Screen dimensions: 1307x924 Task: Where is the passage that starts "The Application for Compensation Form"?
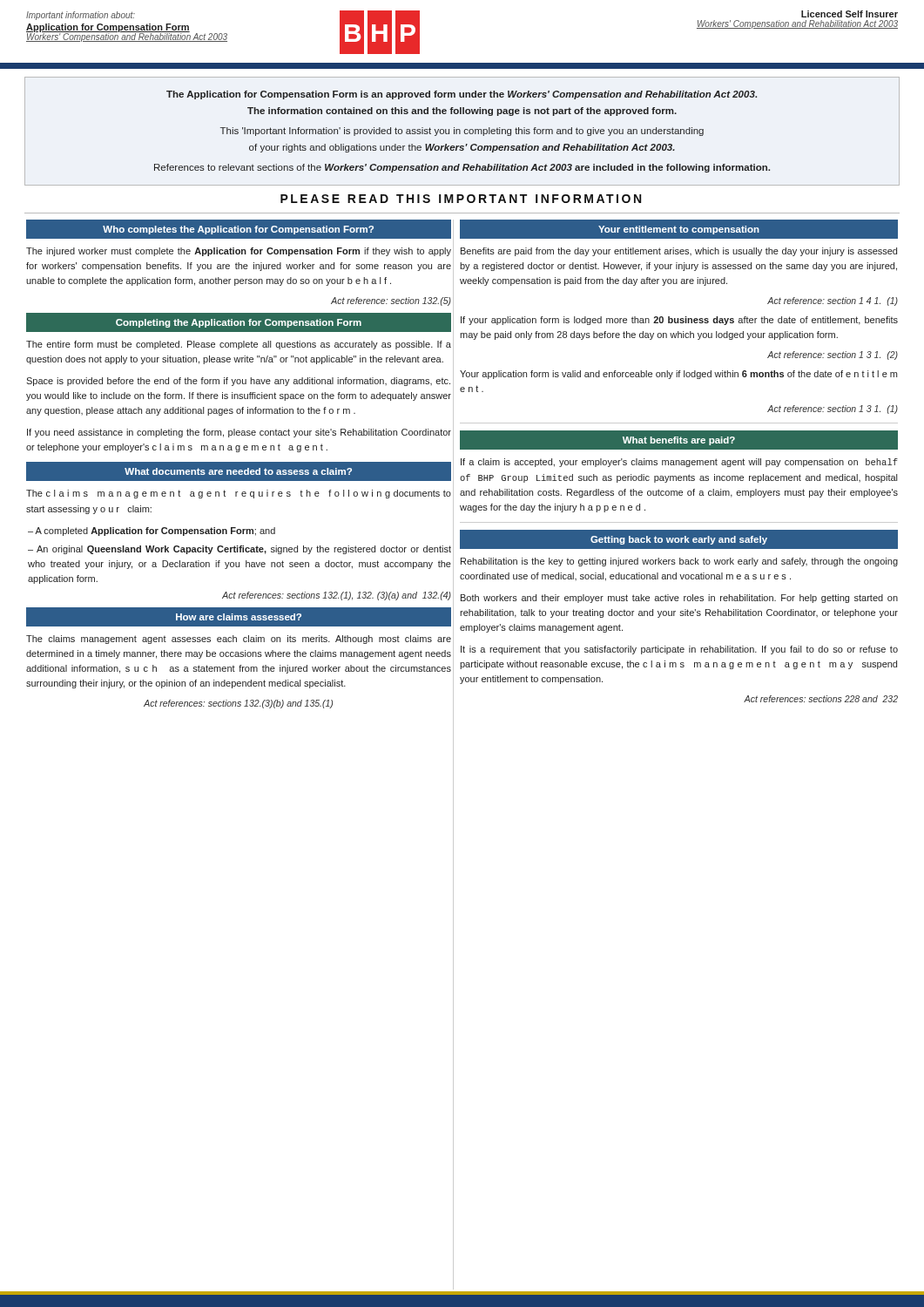pyautogui.click(x=462, y=131)
